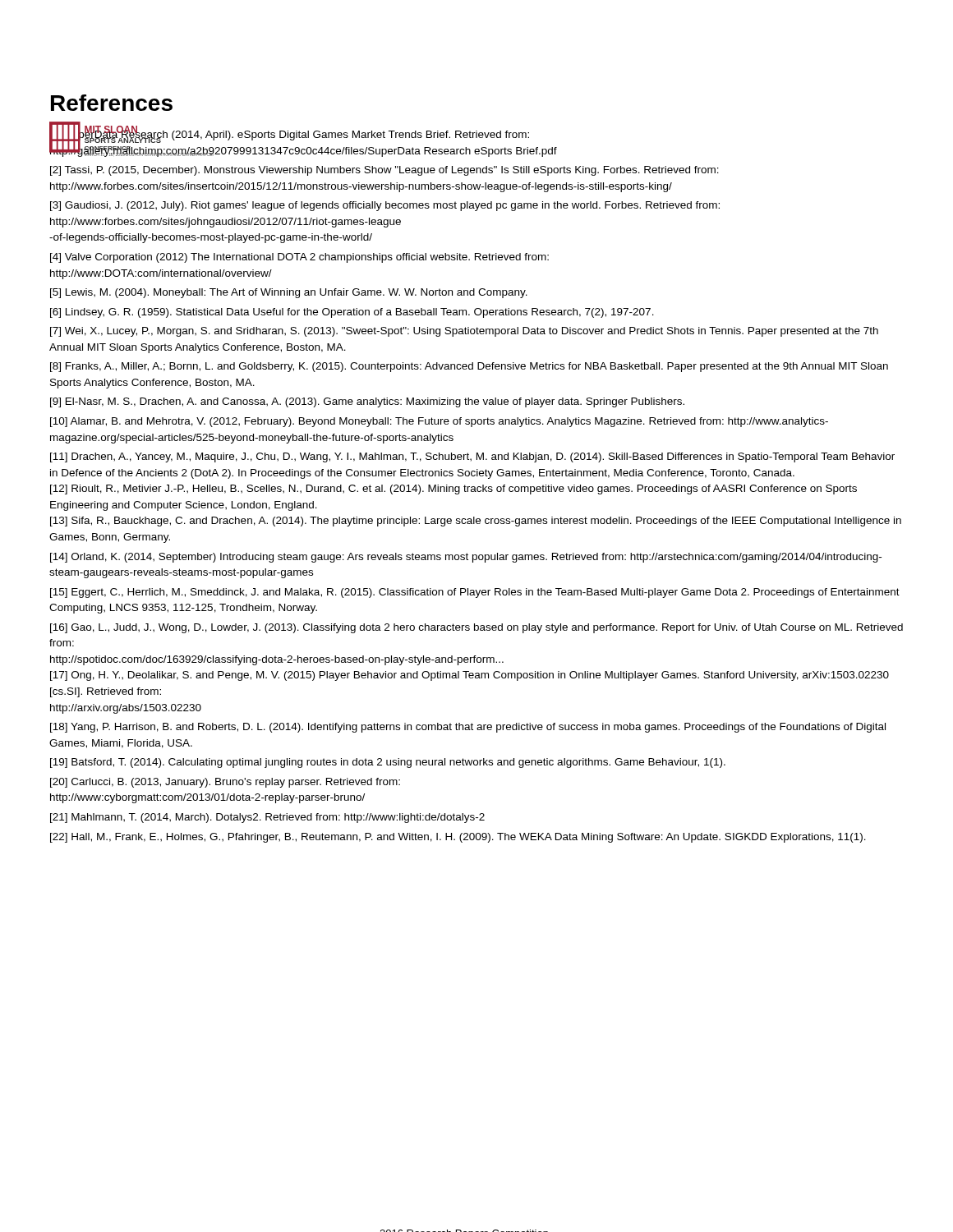
Task: Click the passage that begins "[18] Yang, P. Harrison,"
Action: [468, 735]
